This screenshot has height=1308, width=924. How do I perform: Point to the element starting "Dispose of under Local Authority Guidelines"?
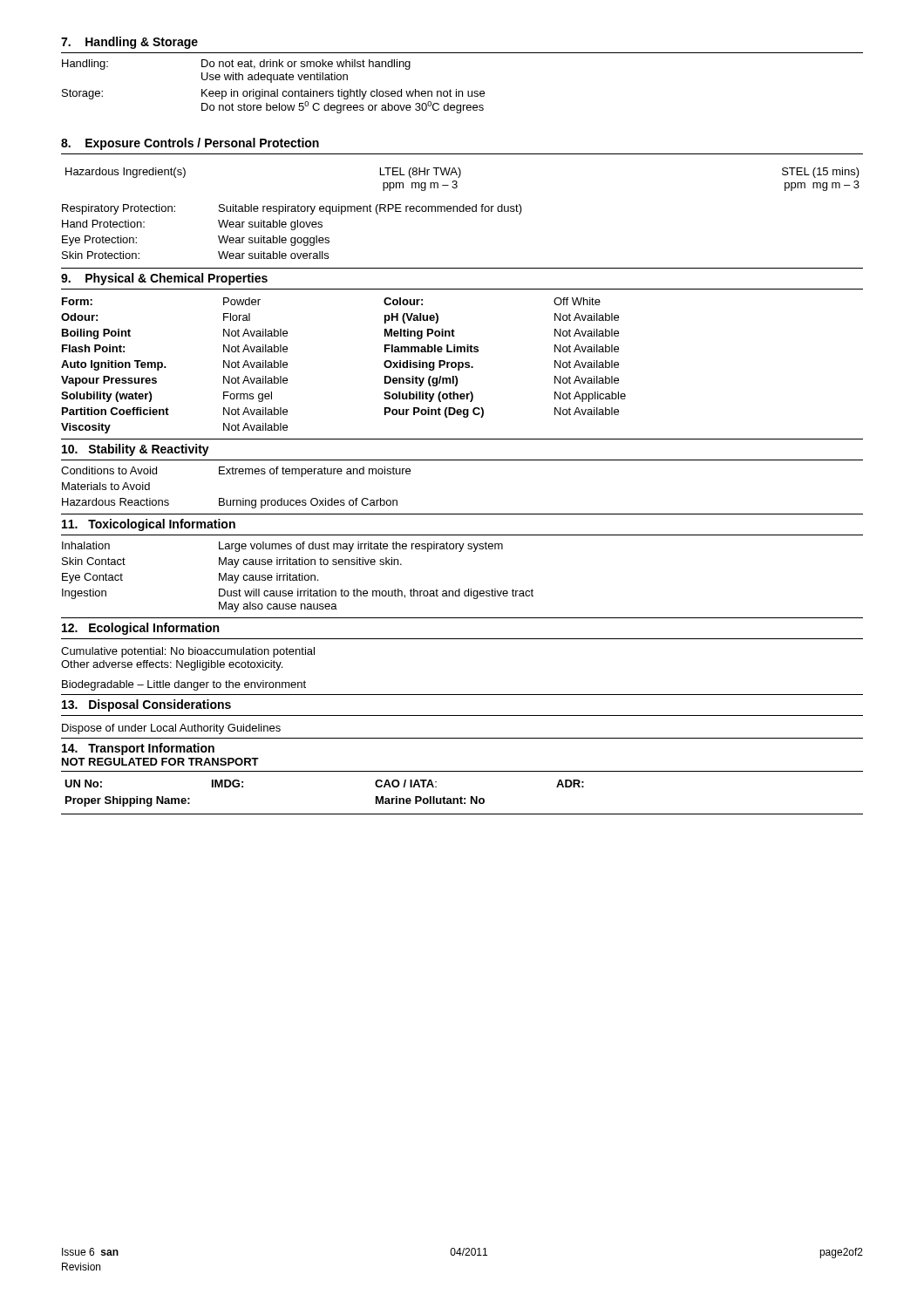click(171, 728)
